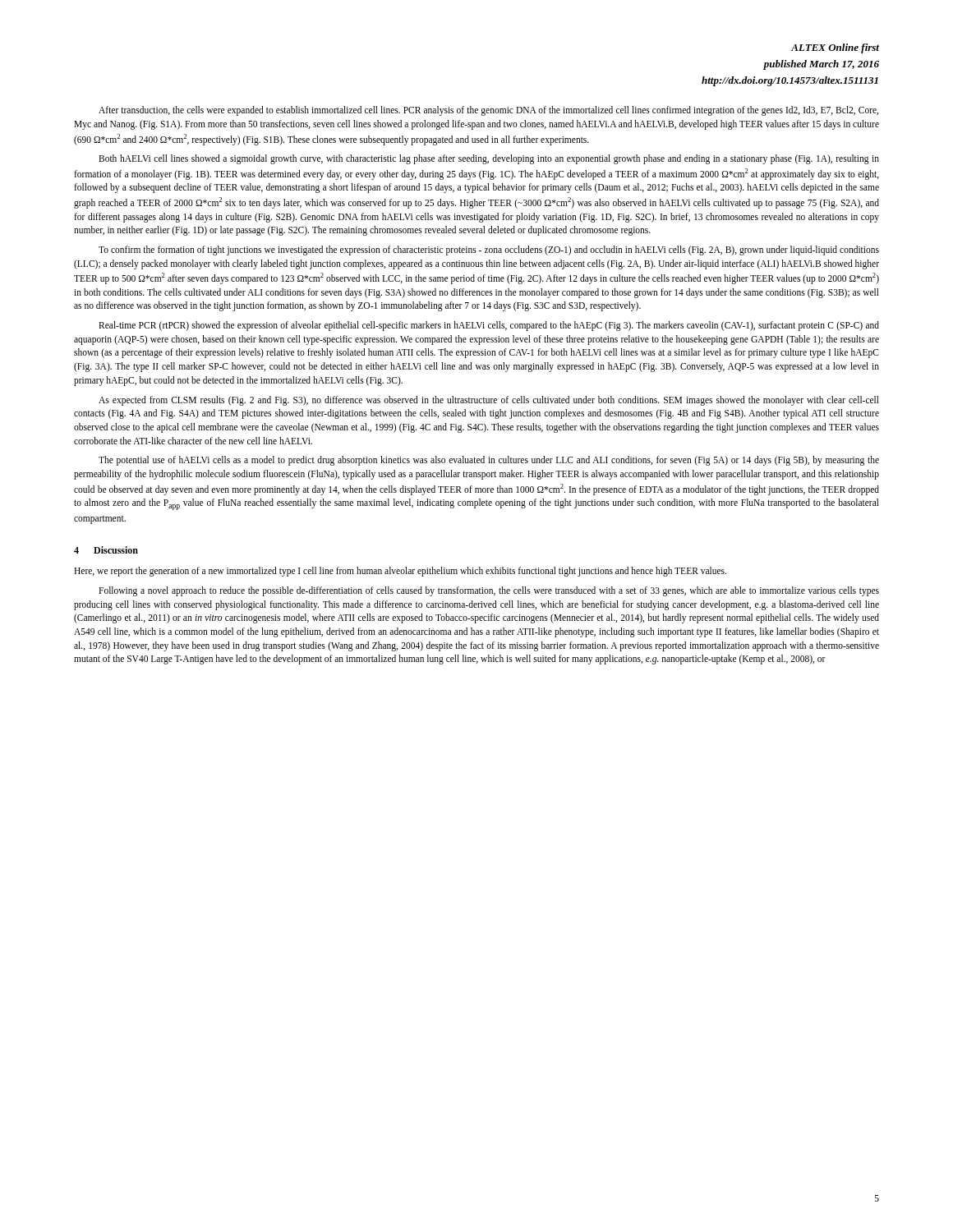Locate the text block with the text "As expected from CLSM results (Fig. 2 and"
Viewport: 953px width, 1232px height.
[x=476, y=420]
